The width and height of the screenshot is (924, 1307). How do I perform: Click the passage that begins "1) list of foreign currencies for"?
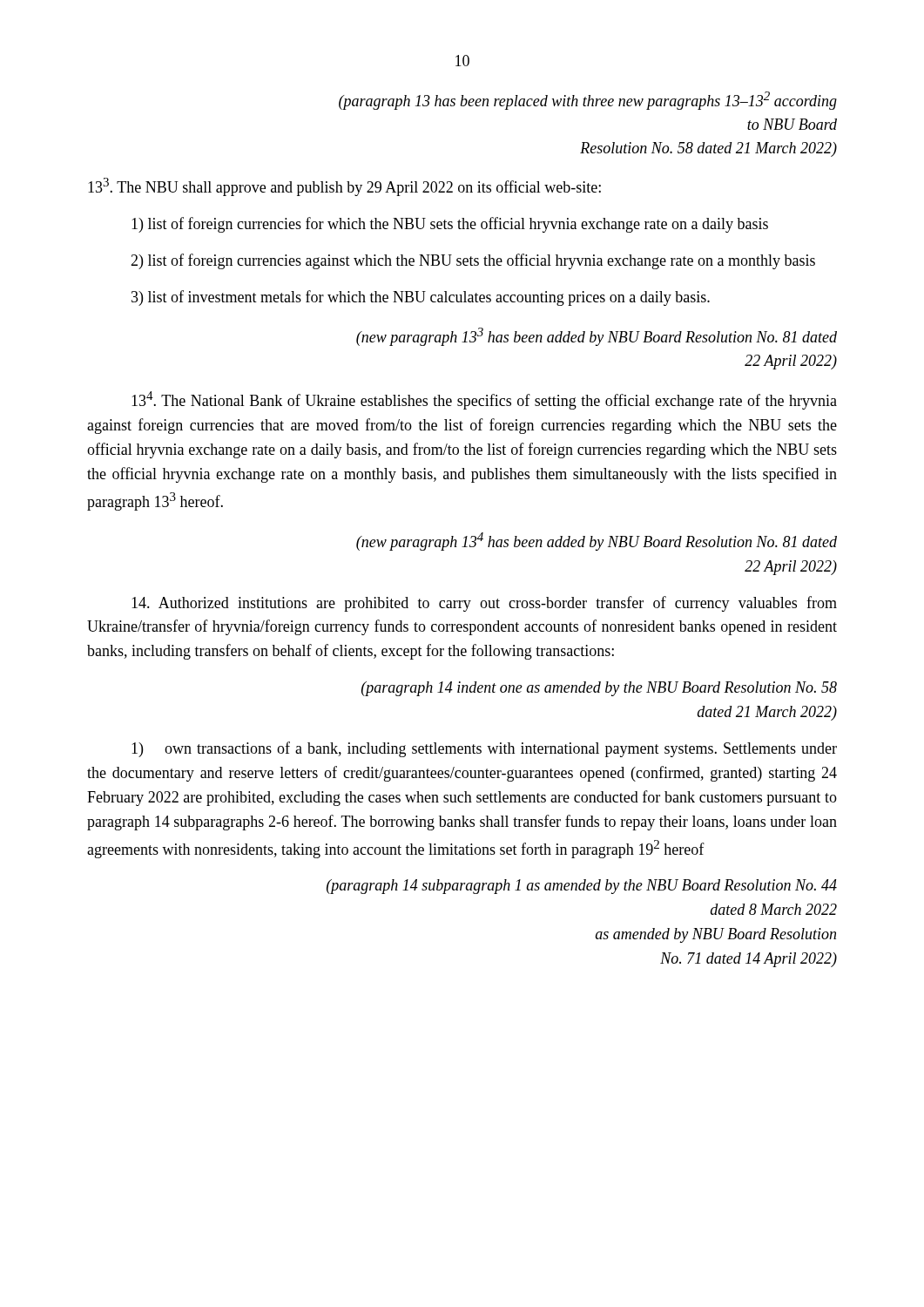click(450, 224)
